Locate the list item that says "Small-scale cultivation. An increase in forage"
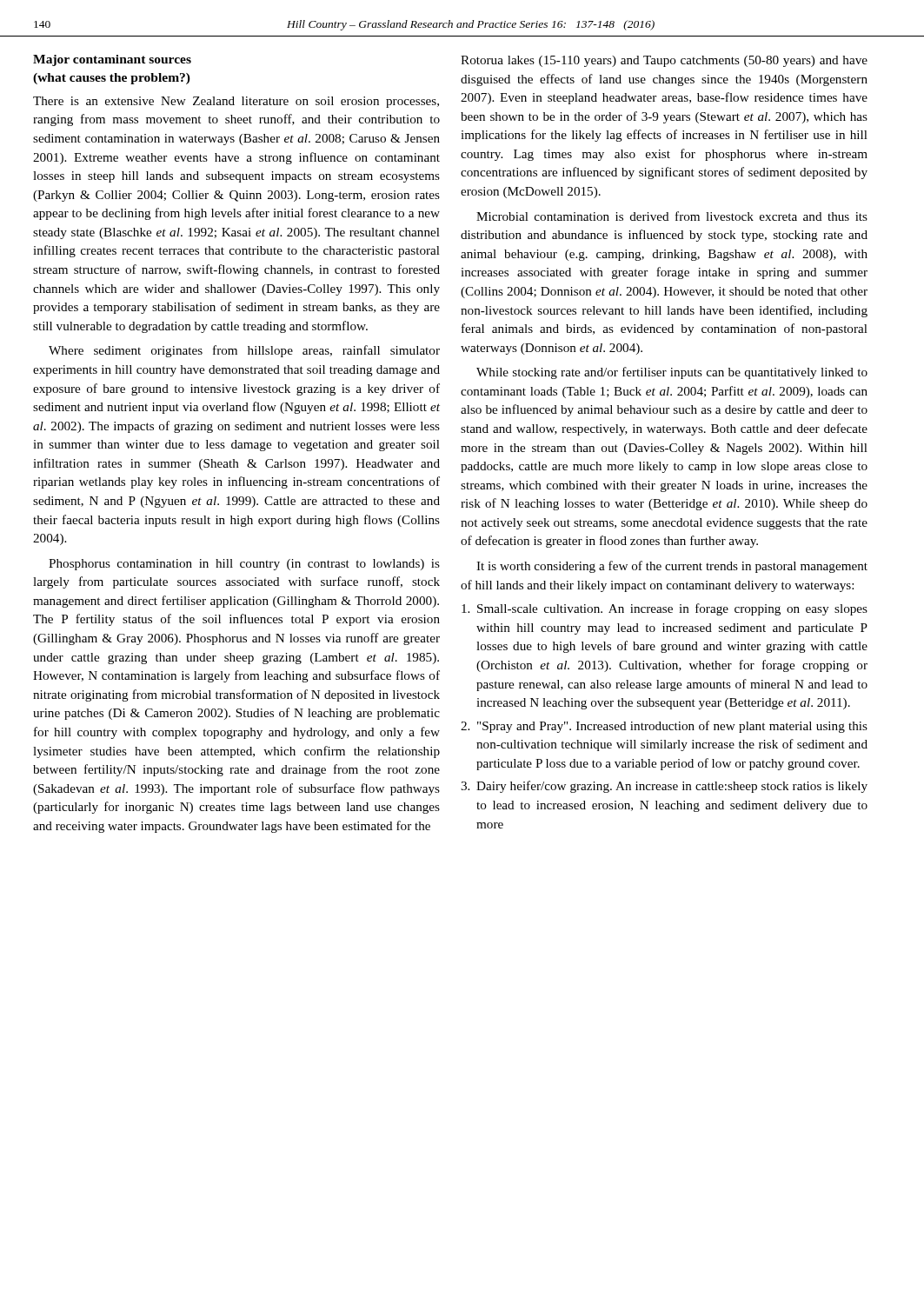 point(664,655)
